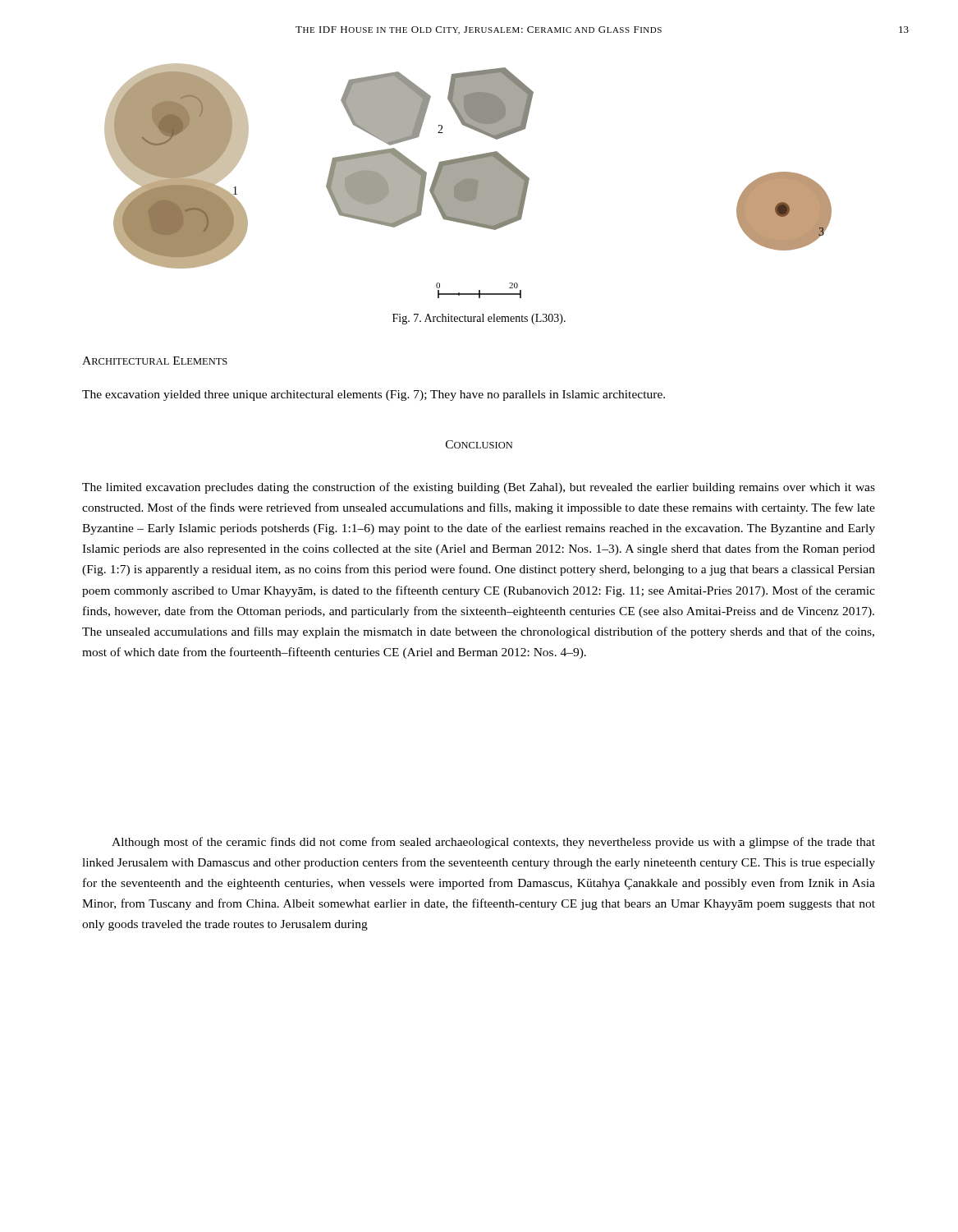958x1232 pixels.
Task: Locate the text block that says "The excavation yielded three unique"
Action: click(x=374, y=394)
